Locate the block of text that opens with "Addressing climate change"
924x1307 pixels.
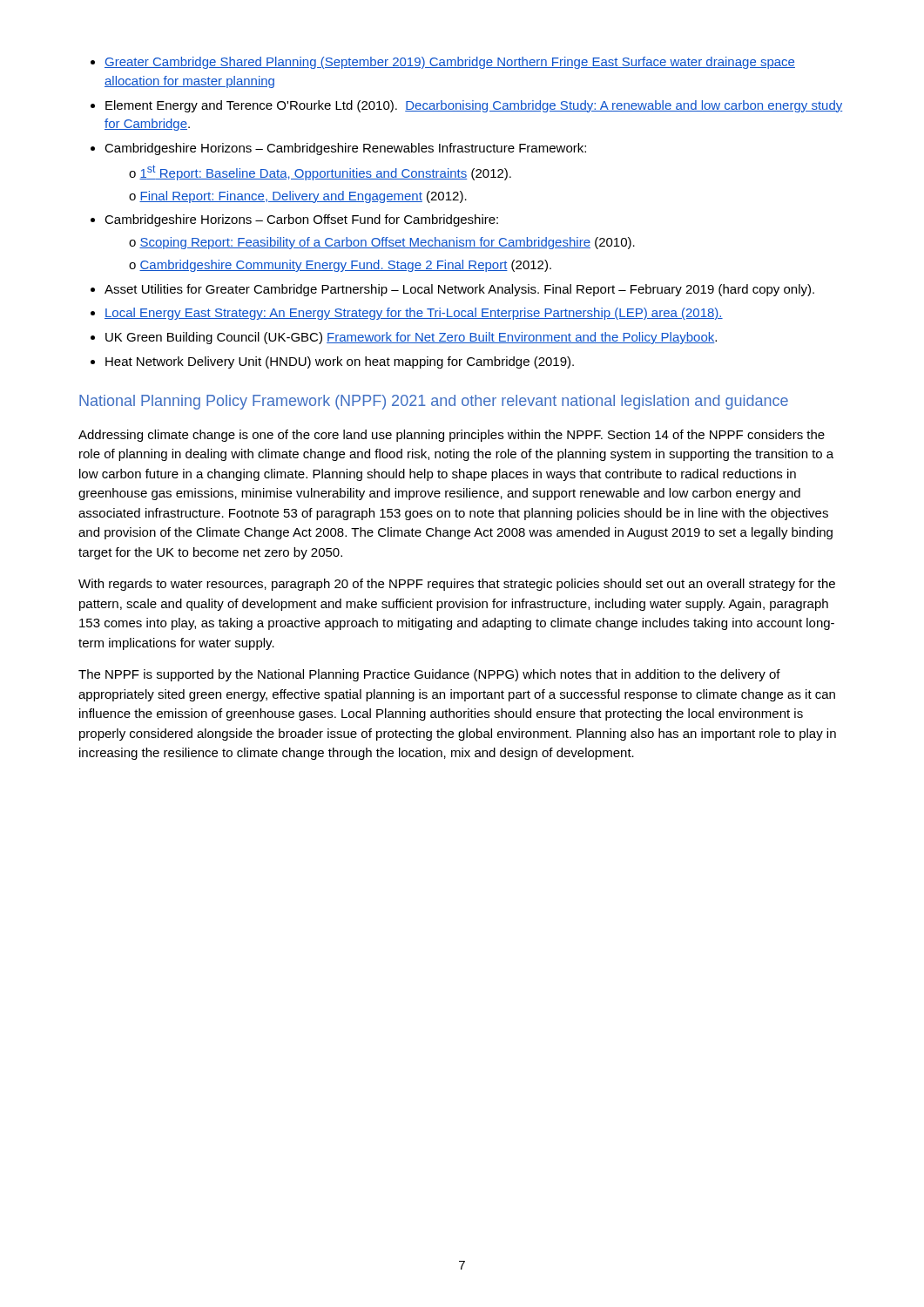tap(456, 493)
